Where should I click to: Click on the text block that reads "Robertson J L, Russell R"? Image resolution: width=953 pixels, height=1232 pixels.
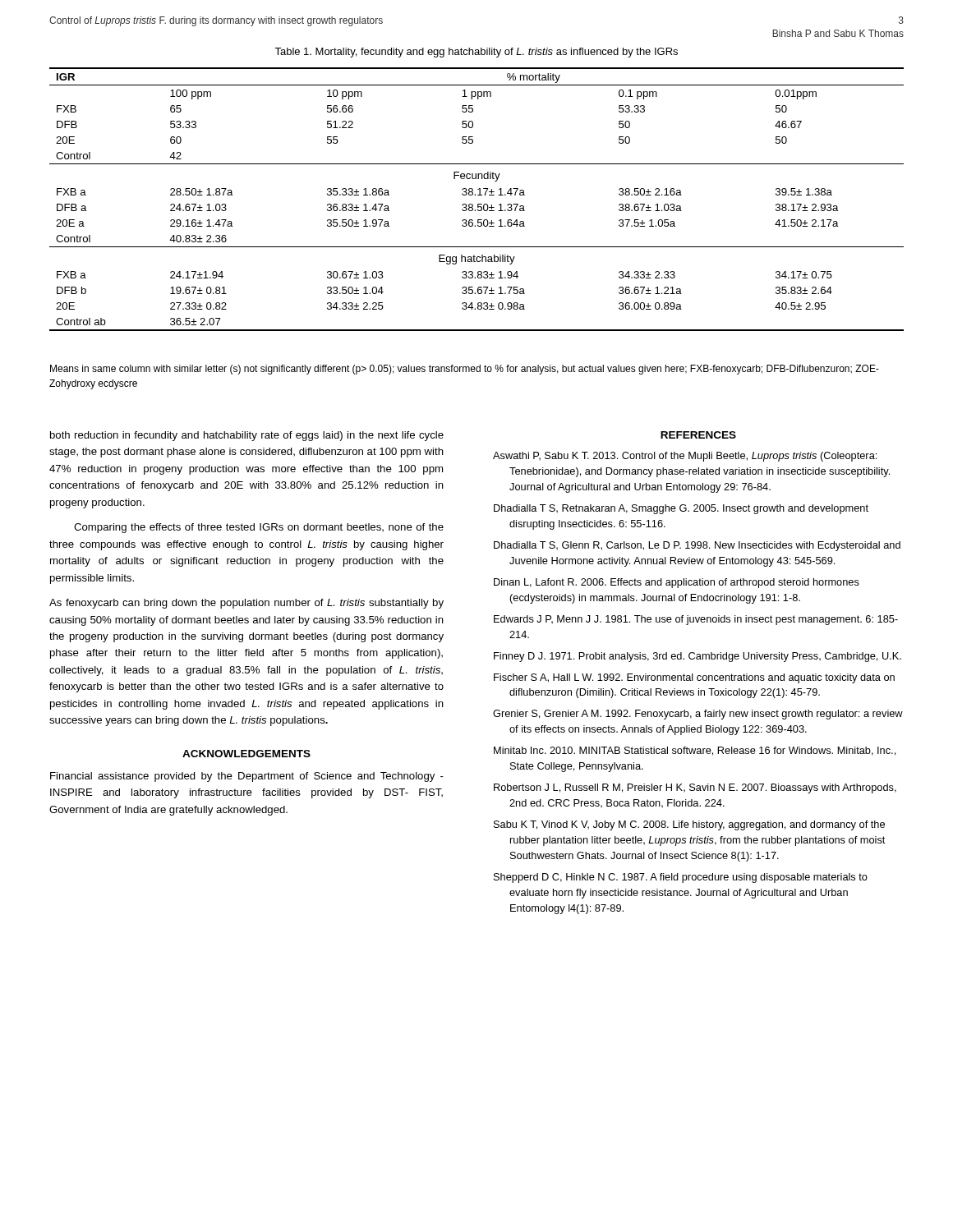pos(695,795)
